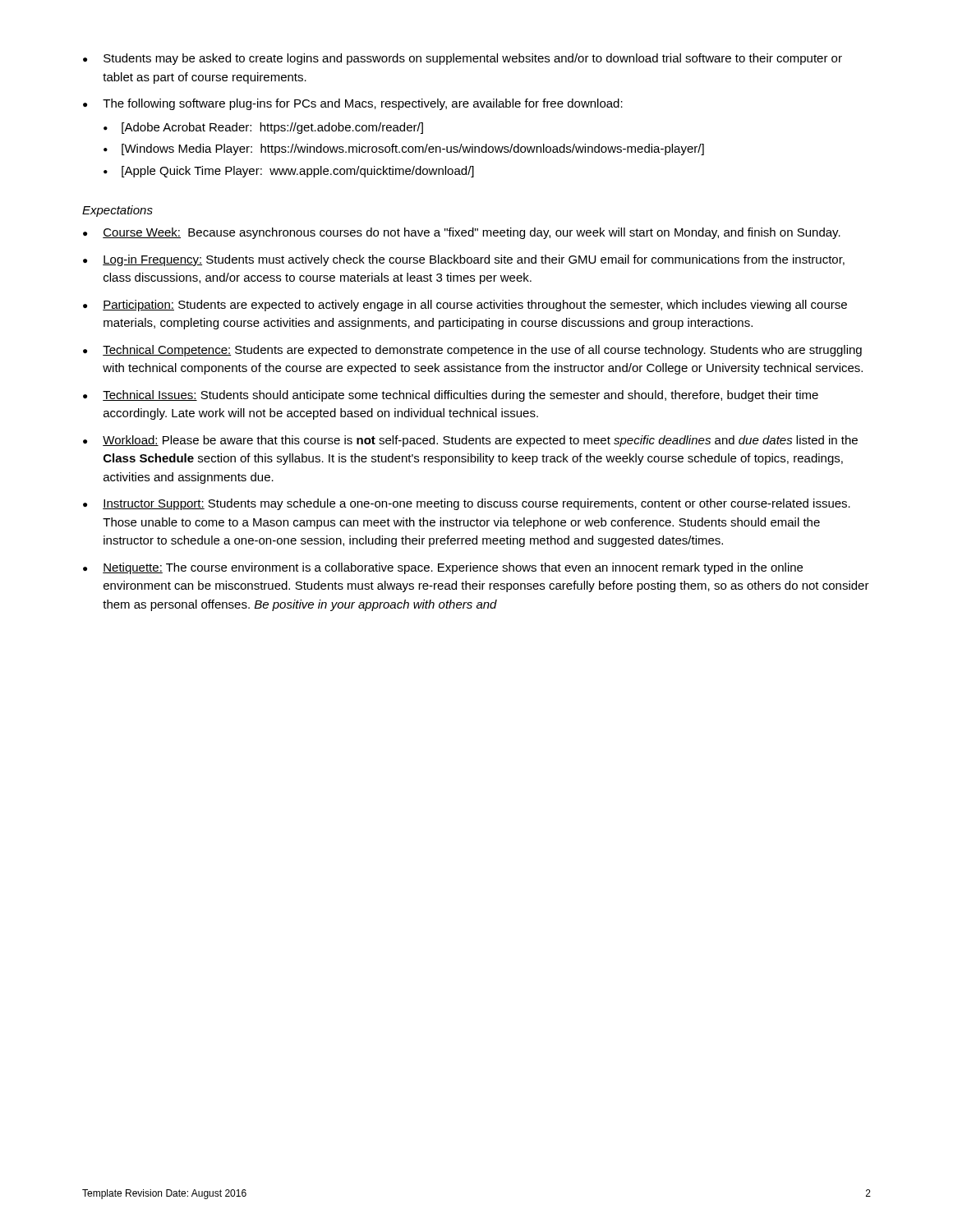Select the list item that says "[Windows Media Player: https://windows.microsoft.com/en-us/windows/downloads/windows-media-player/]"
Image resolution: width=953 pixels, height=1232 pixels.
click(x=496, y=149)
